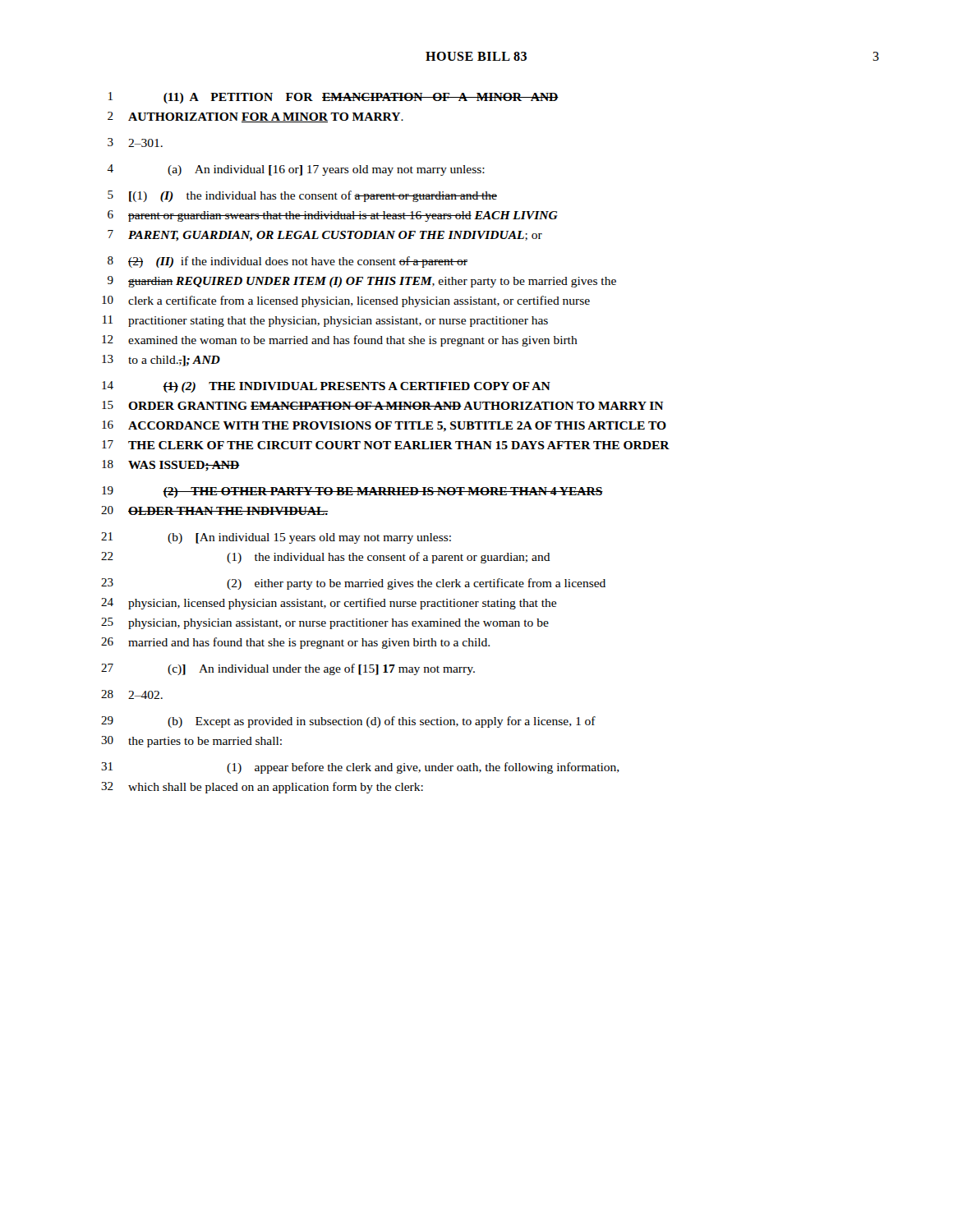Where is the passage that starts "21 (b) [An individual"?
Viewport: 953px width, 1232px height.
276,538
